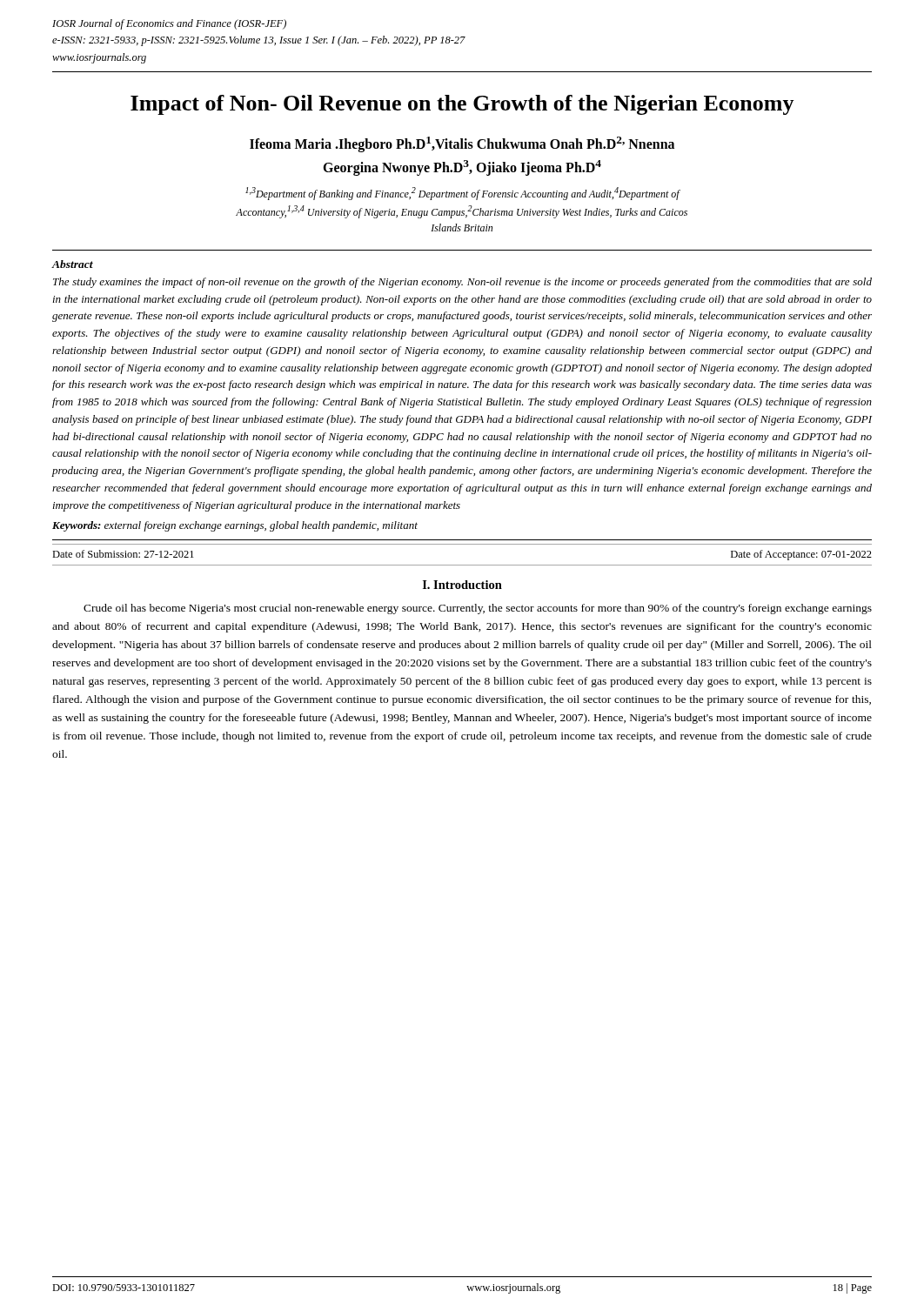Locate the text block that reads "The study examines"

click(x=462, y=393)
